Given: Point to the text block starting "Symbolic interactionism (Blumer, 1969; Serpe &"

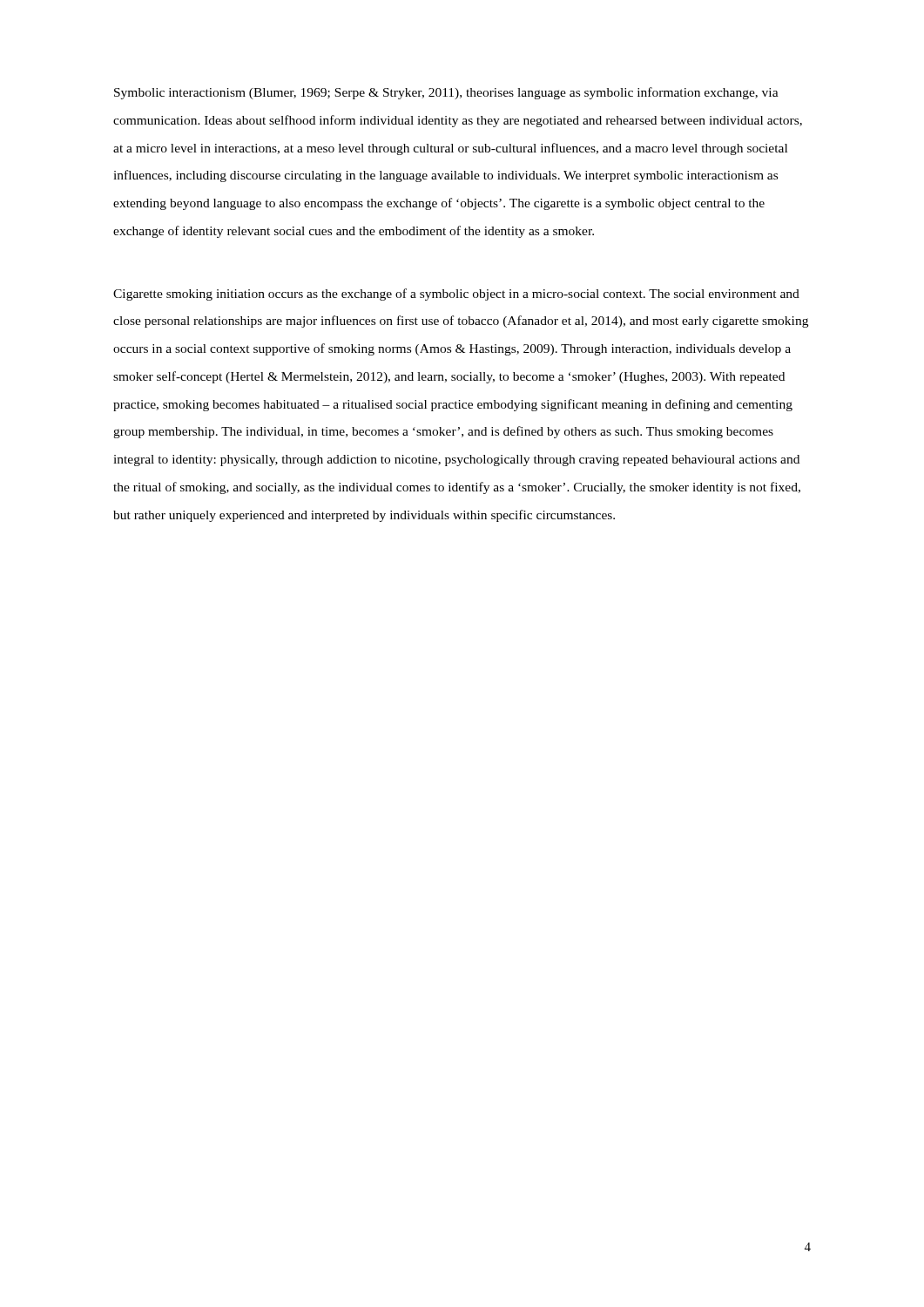Looking at the screenshot, I should (458, 161).
